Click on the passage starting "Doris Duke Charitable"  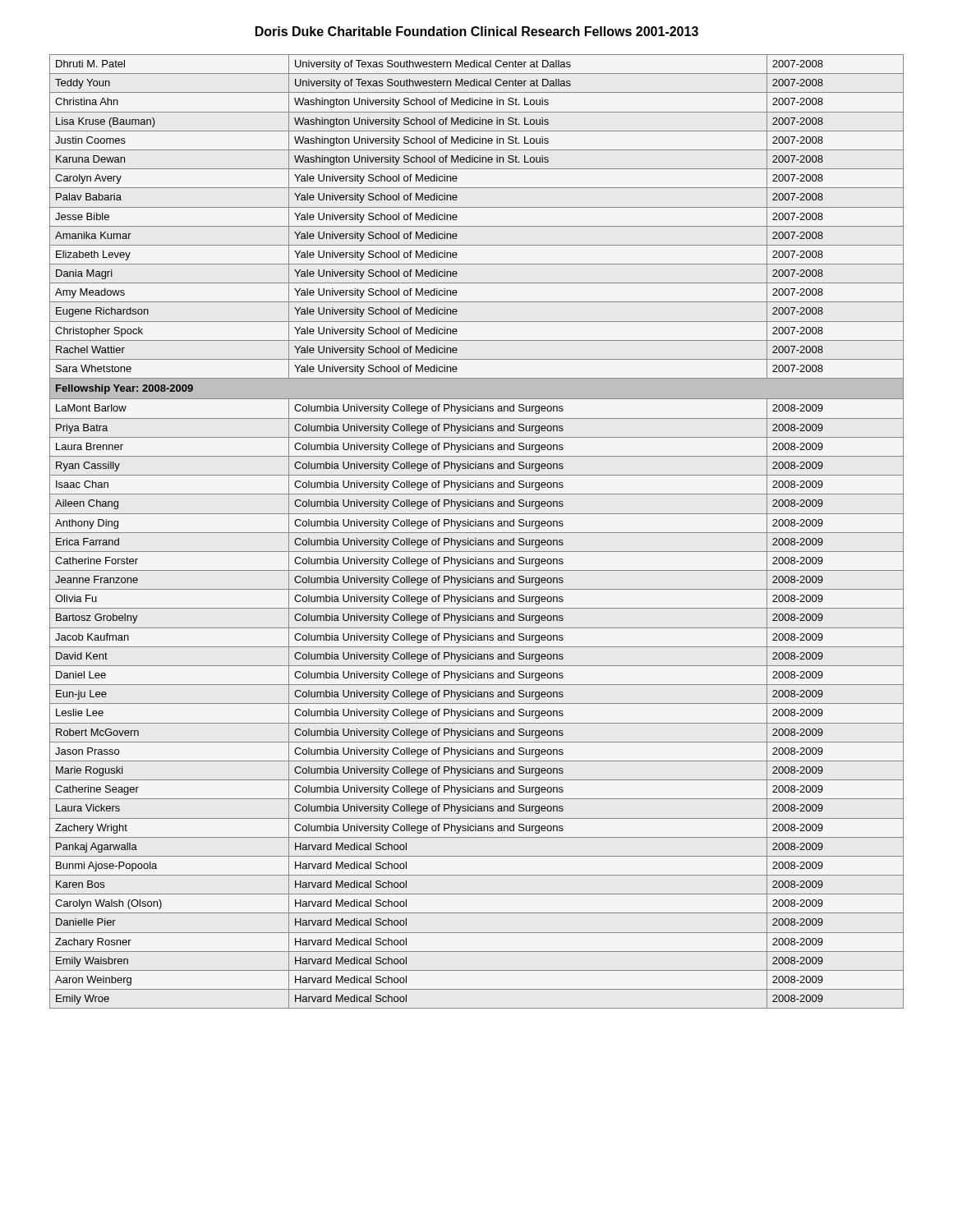click(x=476, y=32)
